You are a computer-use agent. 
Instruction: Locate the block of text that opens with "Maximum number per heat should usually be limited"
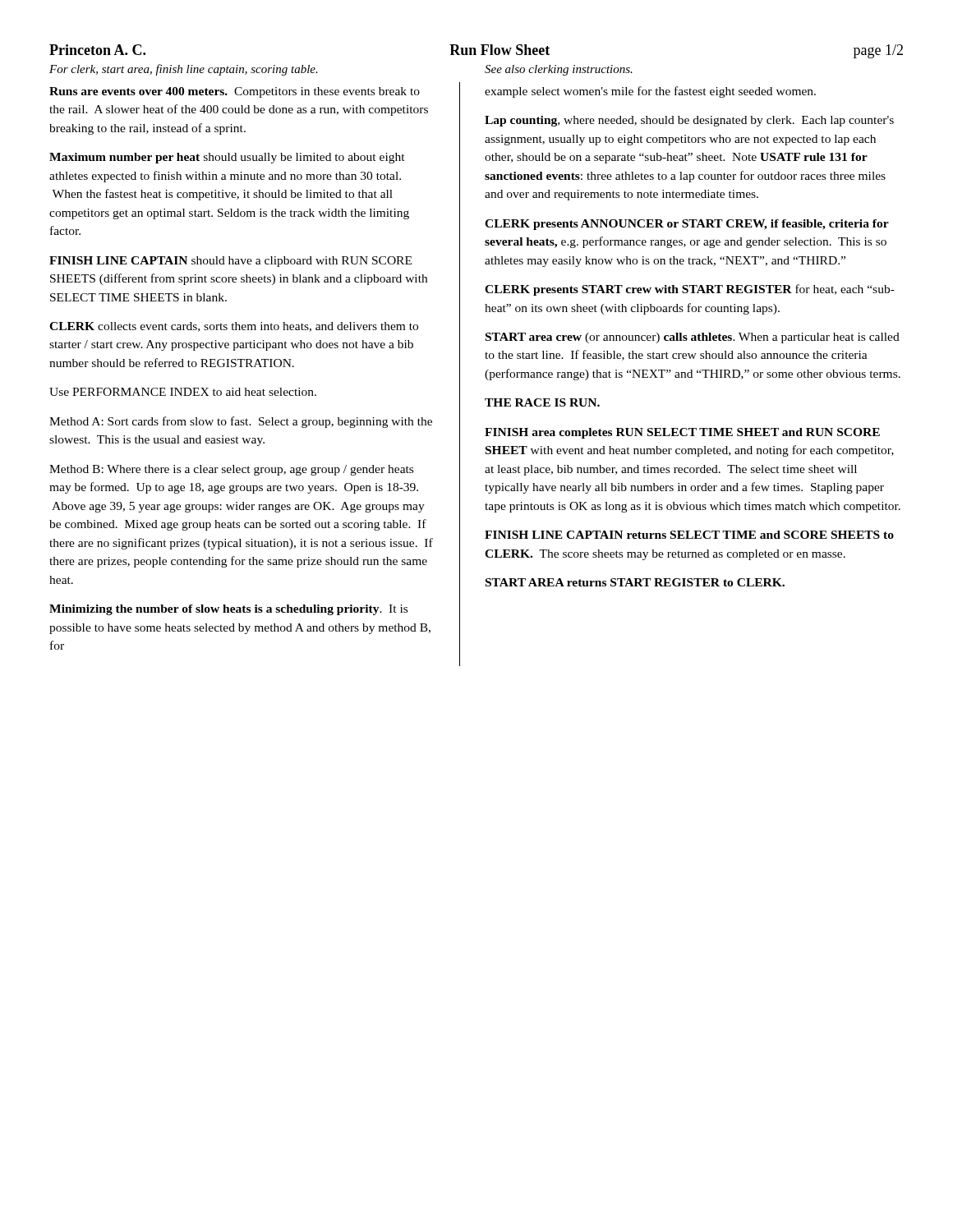229,194
